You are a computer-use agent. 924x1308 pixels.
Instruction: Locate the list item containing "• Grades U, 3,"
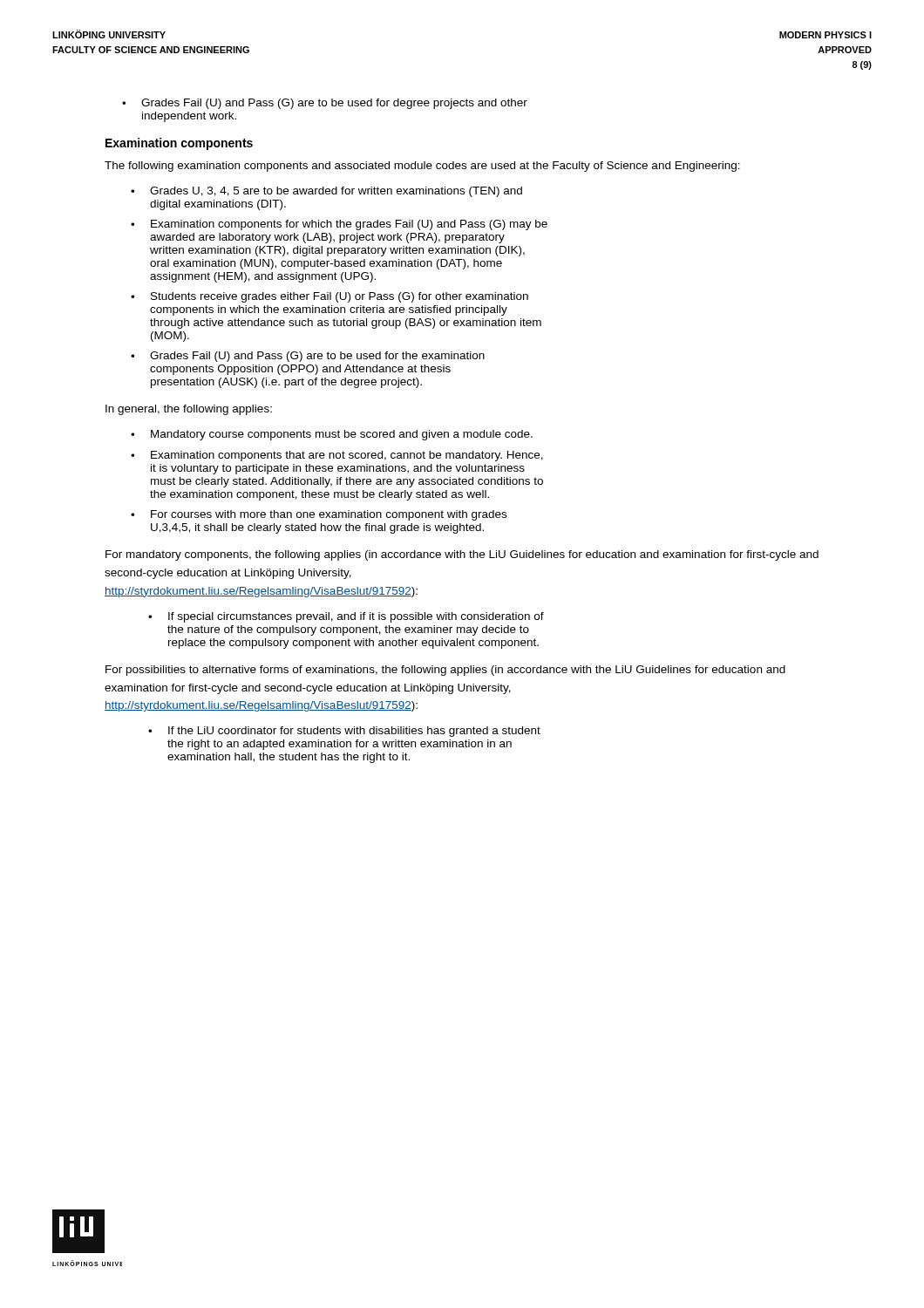(x=327, y=197)
